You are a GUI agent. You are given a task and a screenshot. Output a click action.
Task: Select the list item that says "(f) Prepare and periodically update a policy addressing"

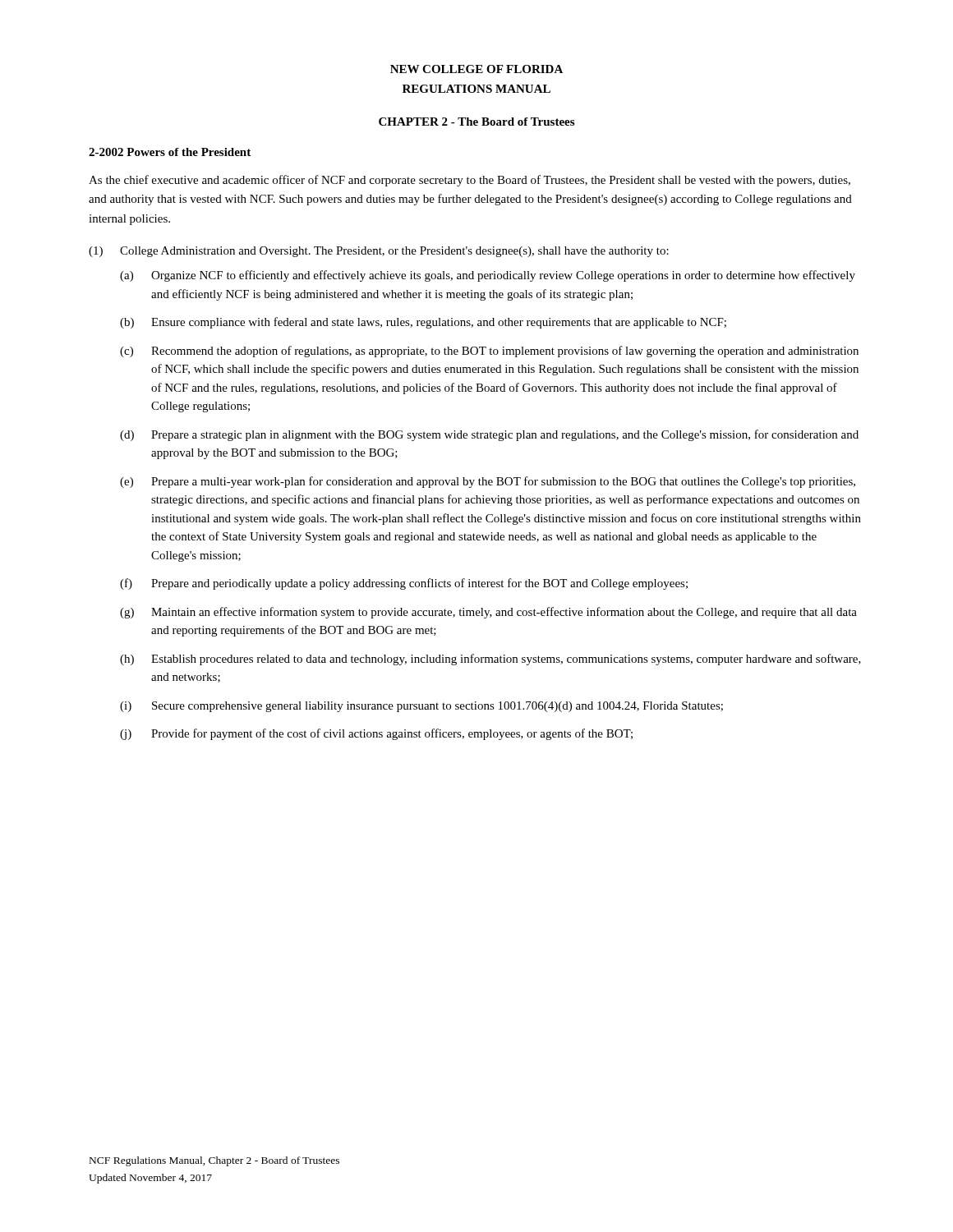click(492, 584)
